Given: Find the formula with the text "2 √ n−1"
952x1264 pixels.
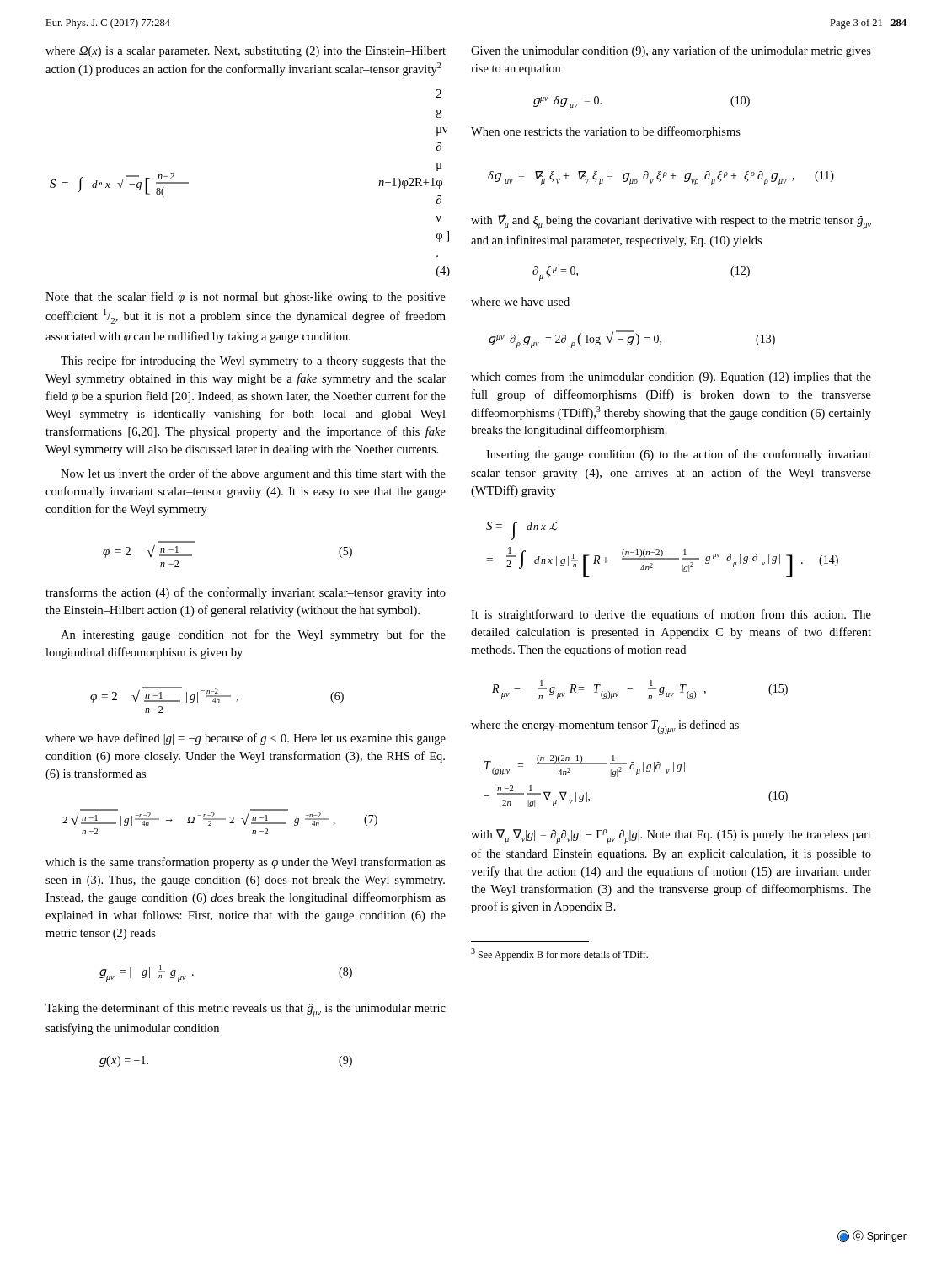Looking at the screenshot, I should point(246,818).
